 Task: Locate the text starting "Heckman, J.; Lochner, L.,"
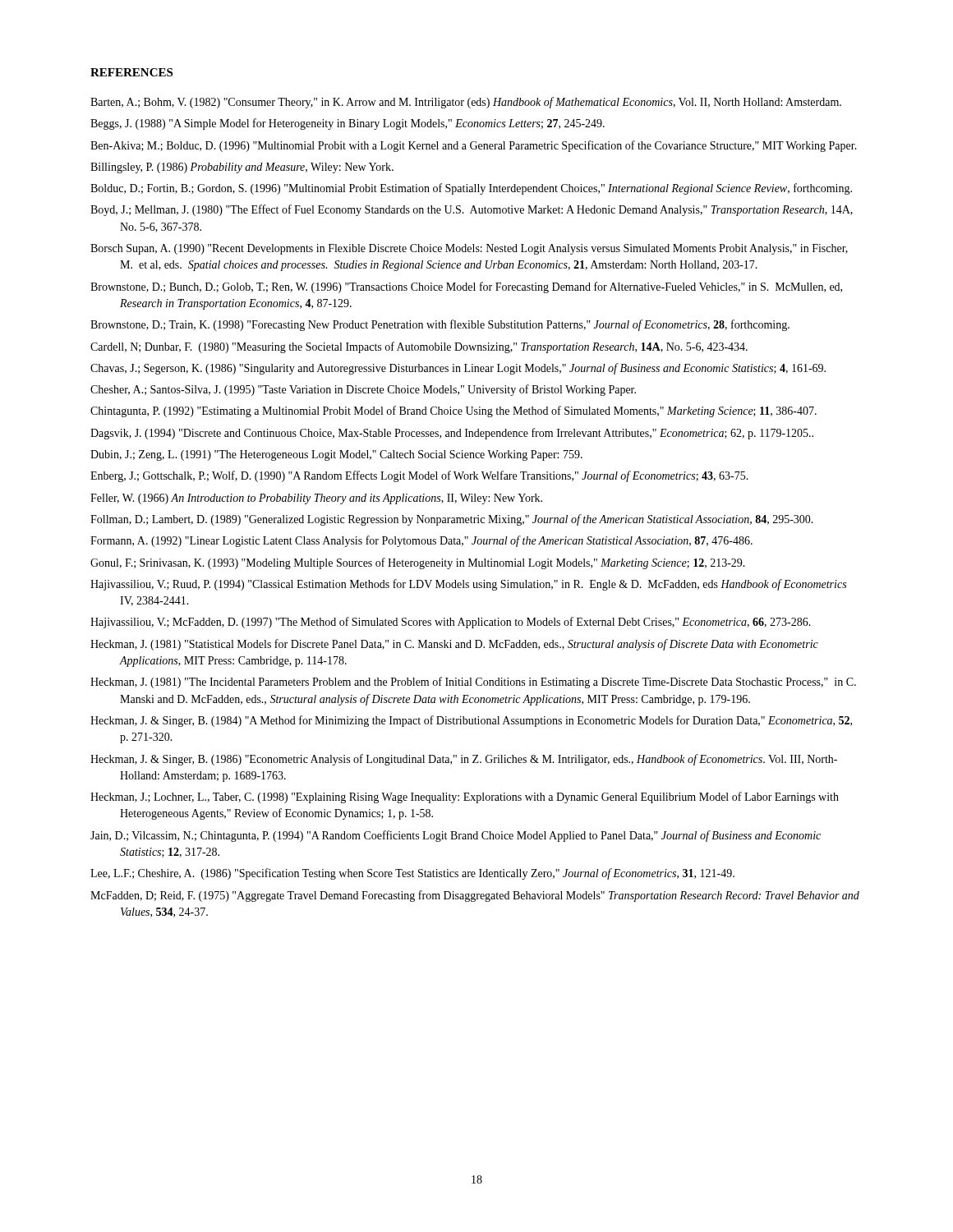click(465, 806)
